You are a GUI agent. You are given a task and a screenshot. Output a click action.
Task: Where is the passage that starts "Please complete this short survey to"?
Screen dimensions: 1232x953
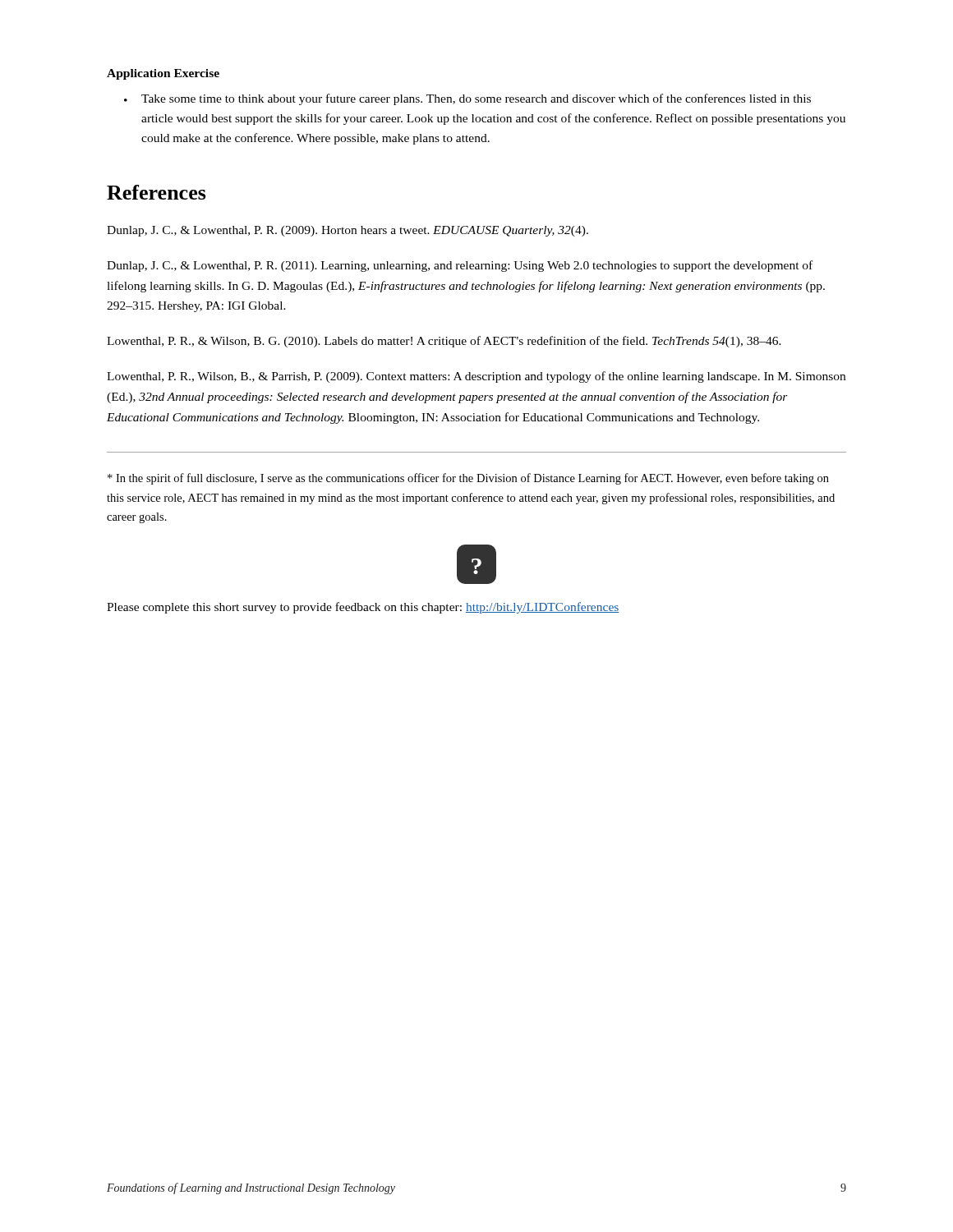click(x=363, y=607)
